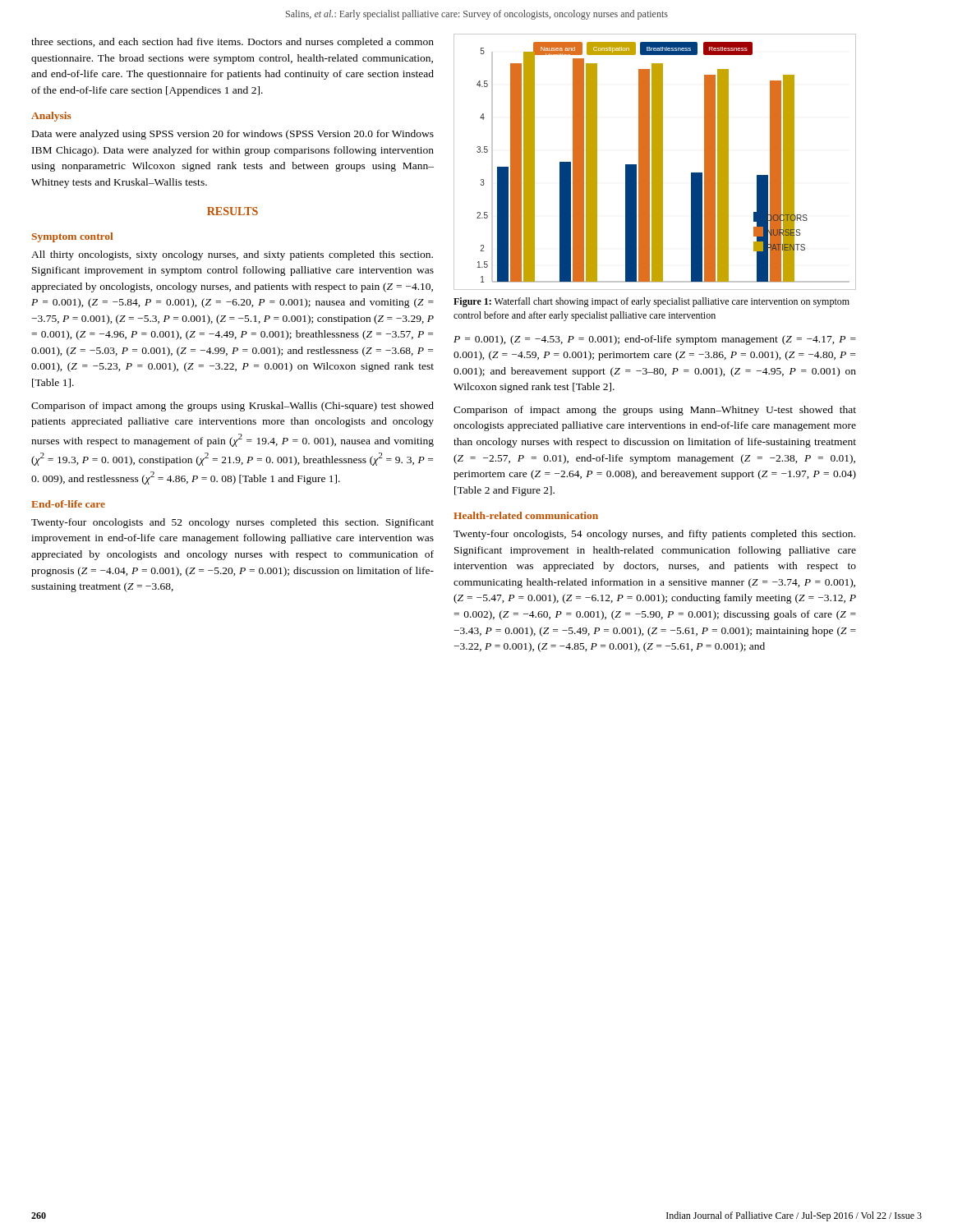This screenshot has width=953, height=1232.
Task: Click on the text block with the text "three sections, and each section had five items."
Action: pyautogui.click(x=233, y=66)
